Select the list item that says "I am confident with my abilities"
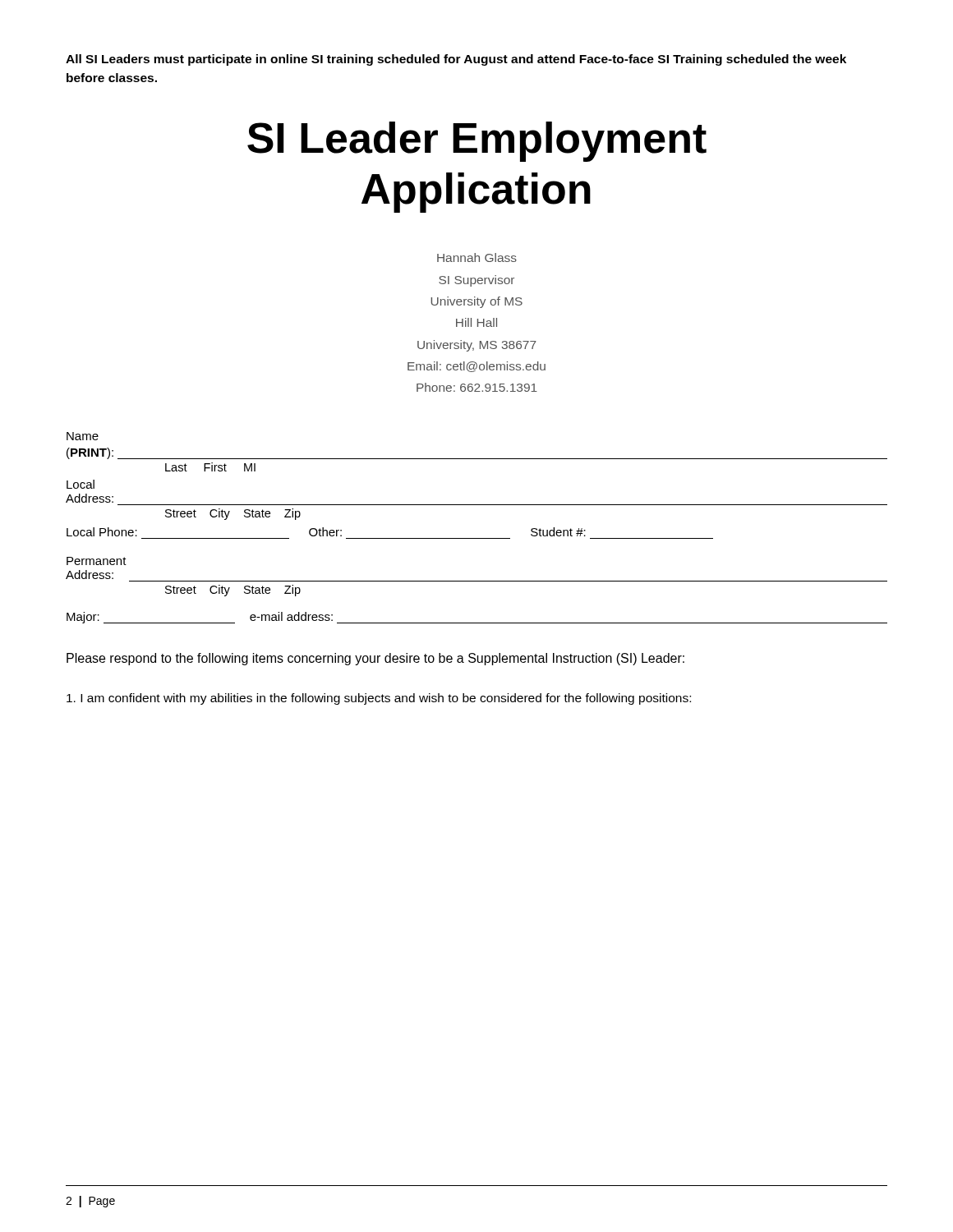Image resolution: width=953 pixels, height=1232 pixels. (379, 698)
